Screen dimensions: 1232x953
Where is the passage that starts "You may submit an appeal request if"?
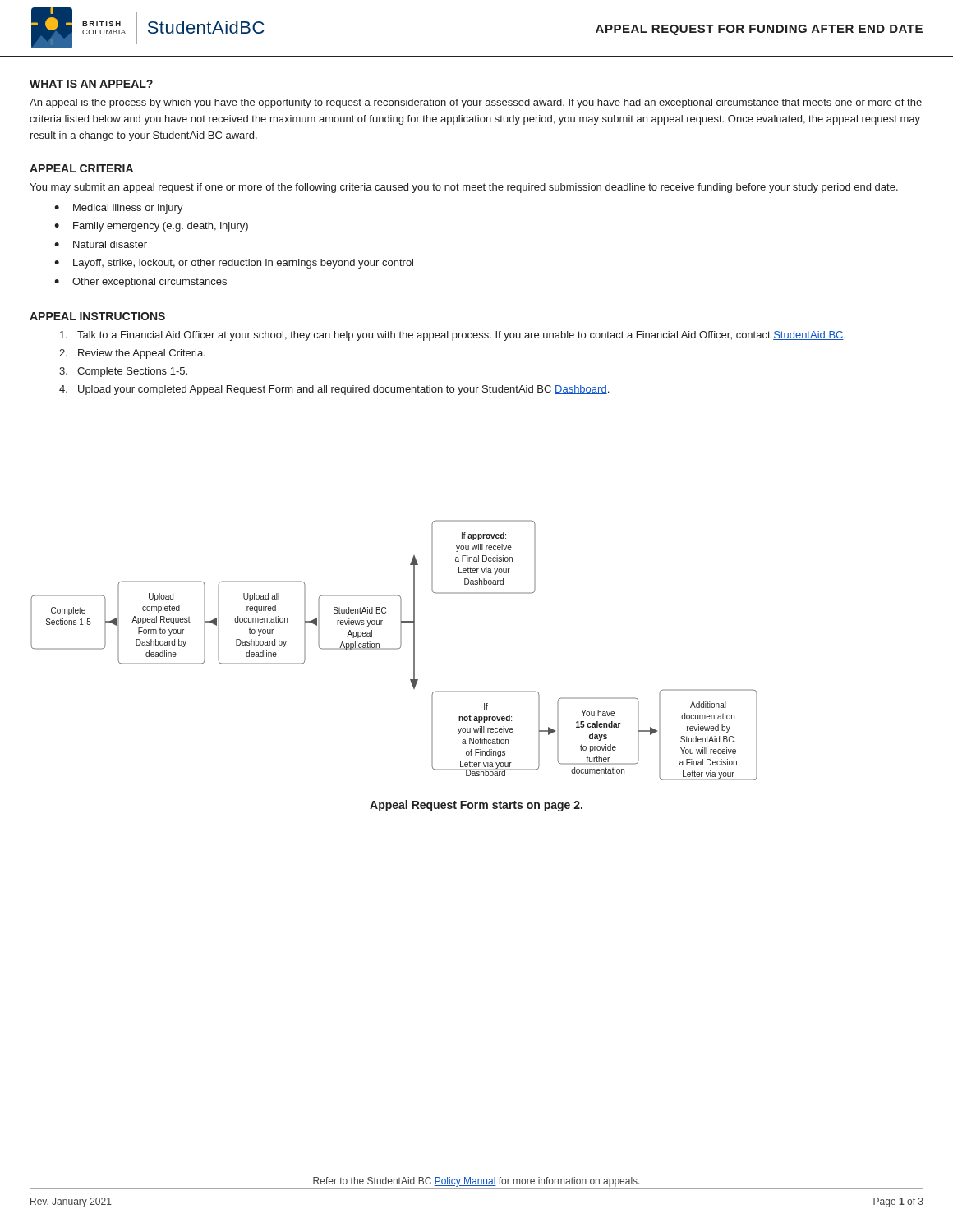[464, 187]
